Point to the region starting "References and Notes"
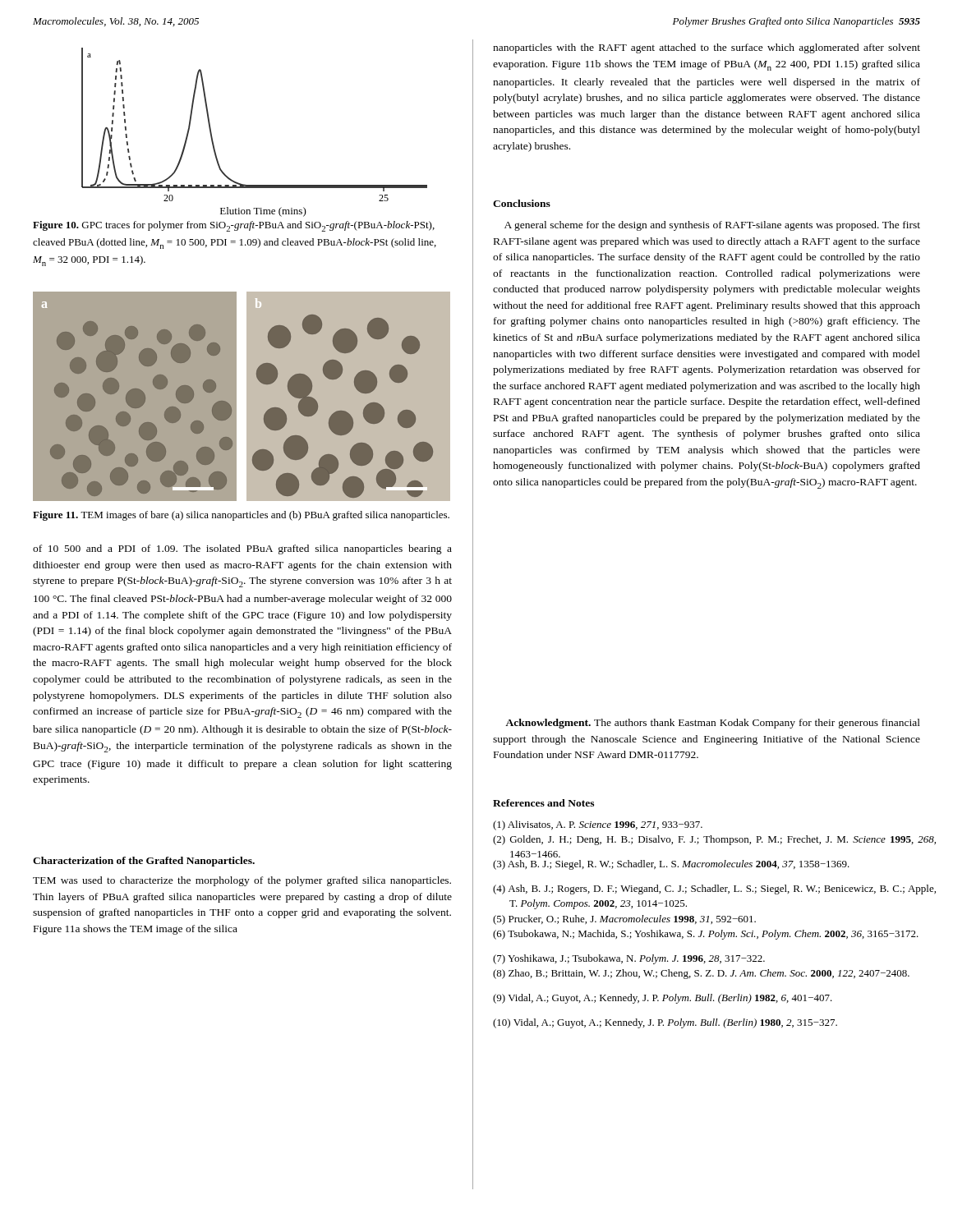Image resolution: width=953 pixels, height=1232 pixels. 544,803
